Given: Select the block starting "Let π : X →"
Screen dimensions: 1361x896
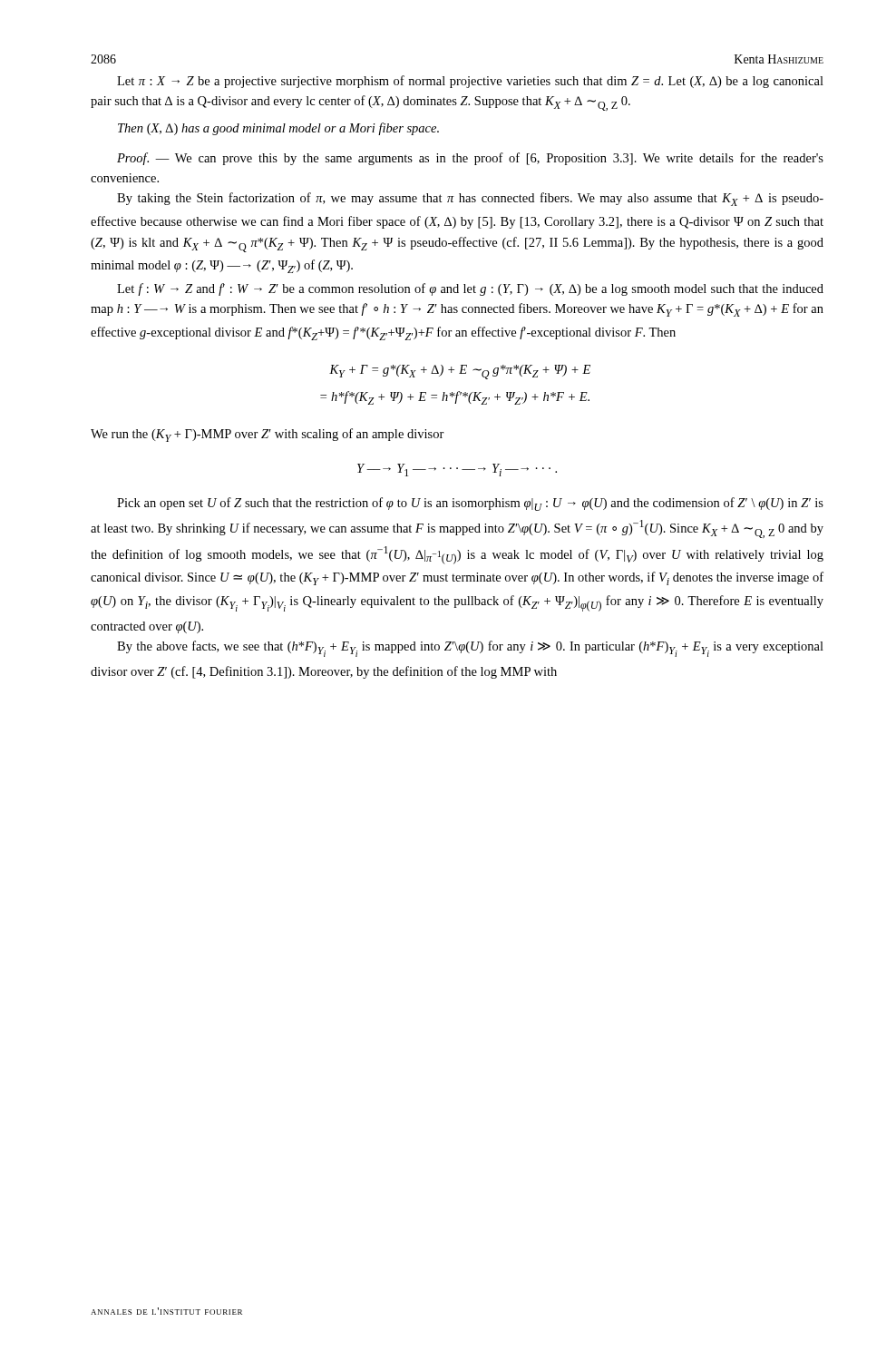Looking at the screenshot, I should pos(457,93).
